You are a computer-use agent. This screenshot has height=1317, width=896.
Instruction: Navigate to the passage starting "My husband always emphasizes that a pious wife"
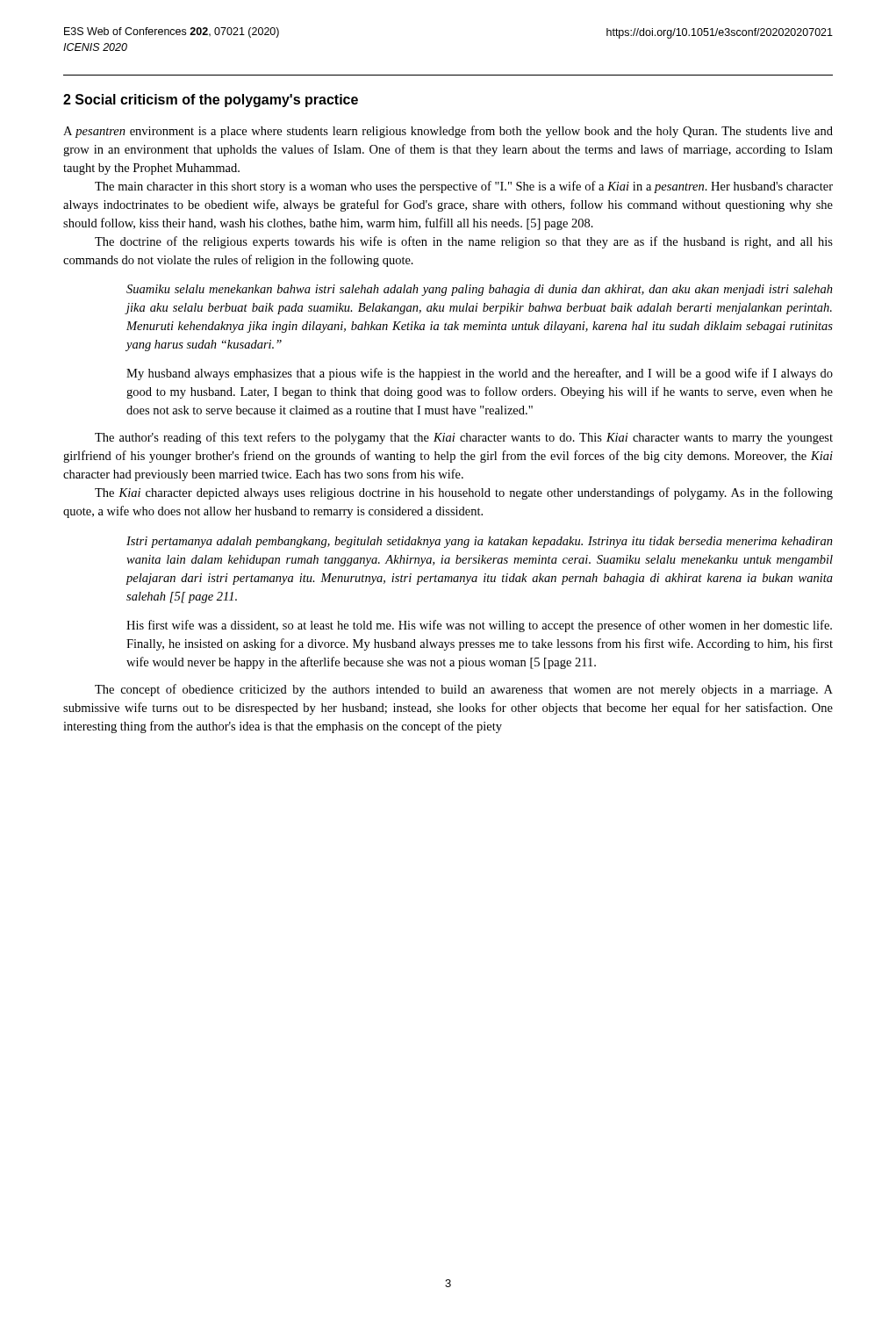[480, 392]
